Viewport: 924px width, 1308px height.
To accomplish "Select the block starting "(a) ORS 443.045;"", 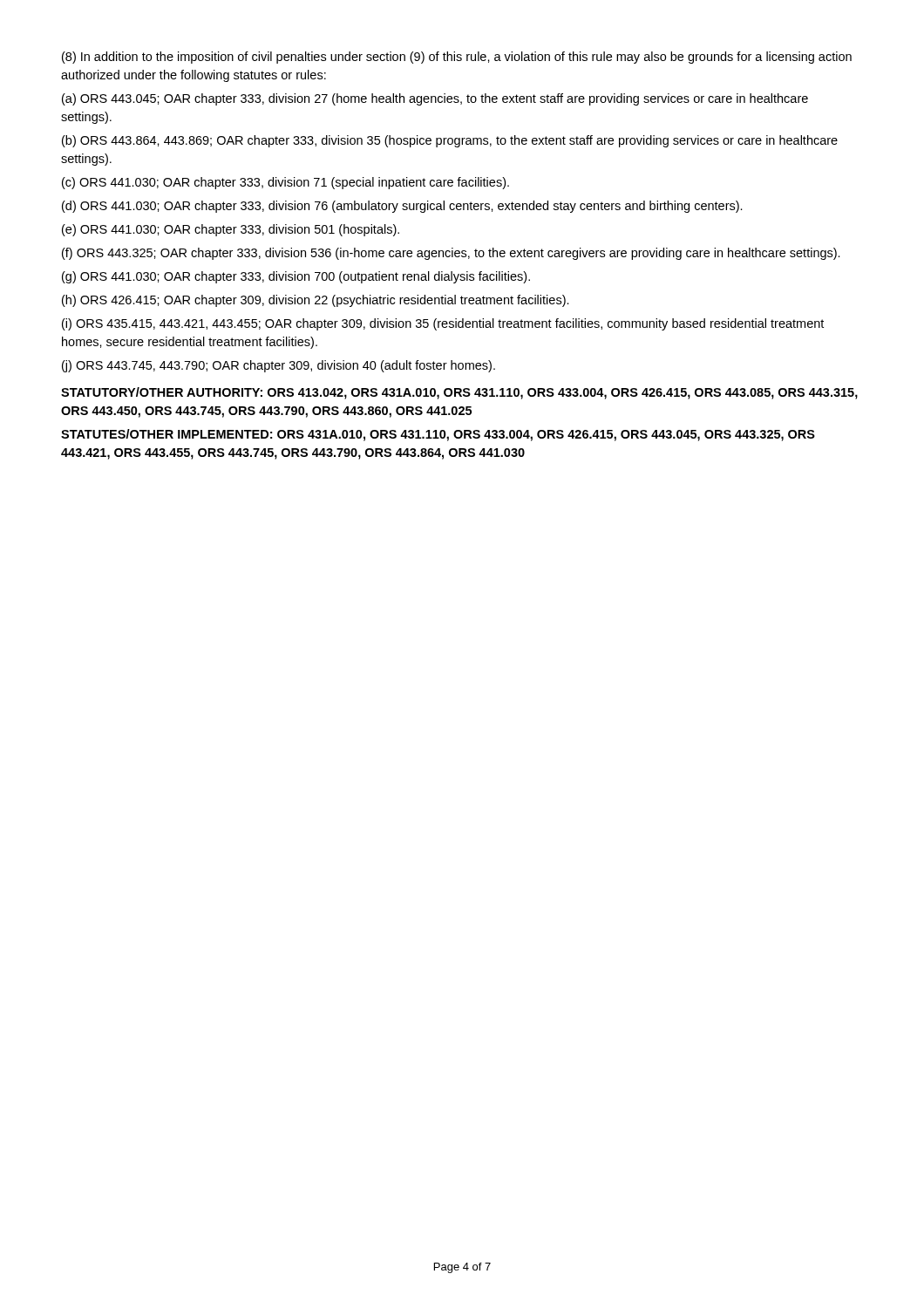I will click(x=435, y=108).
